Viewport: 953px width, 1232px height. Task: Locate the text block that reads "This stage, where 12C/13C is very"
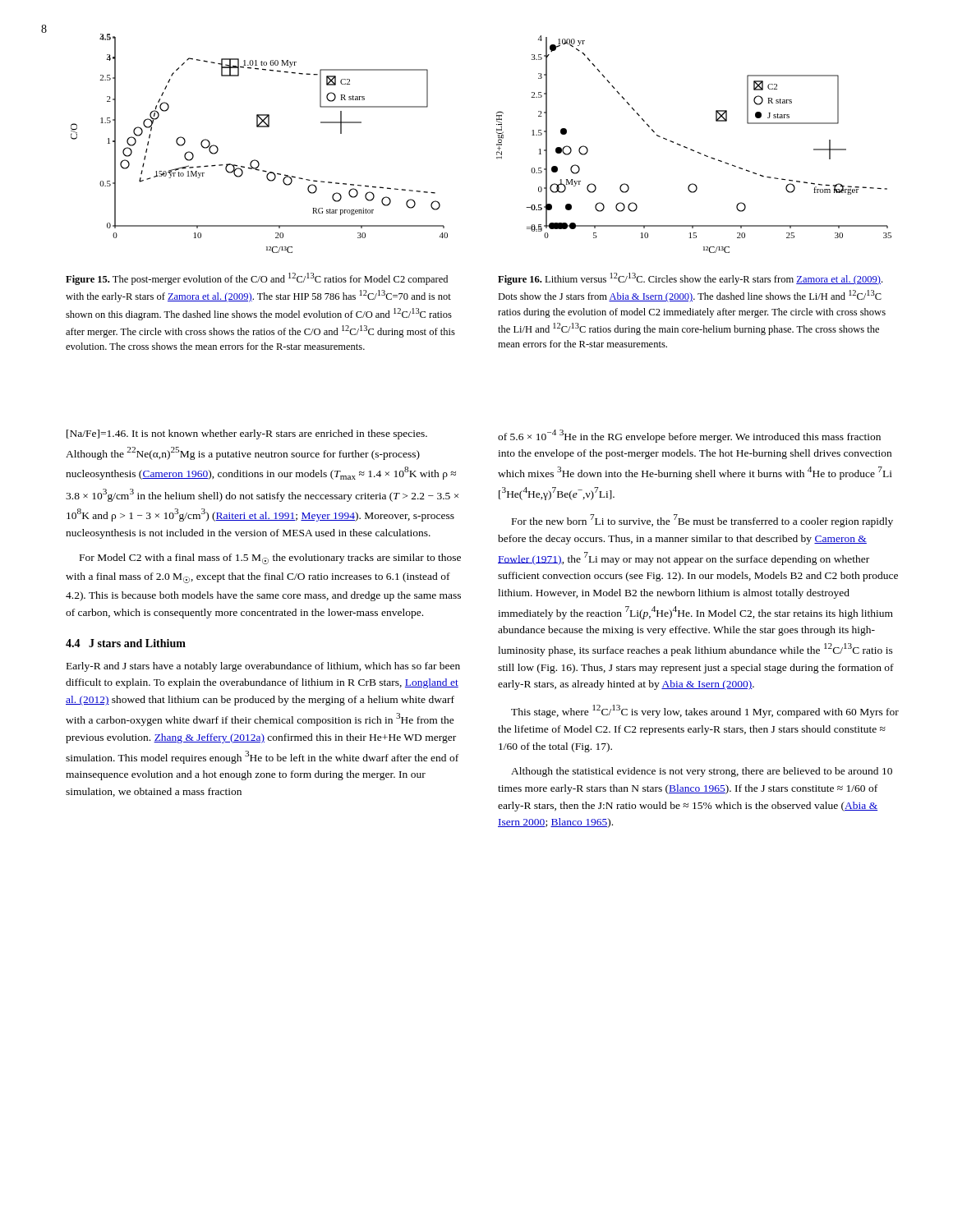[x=698, y=727]
